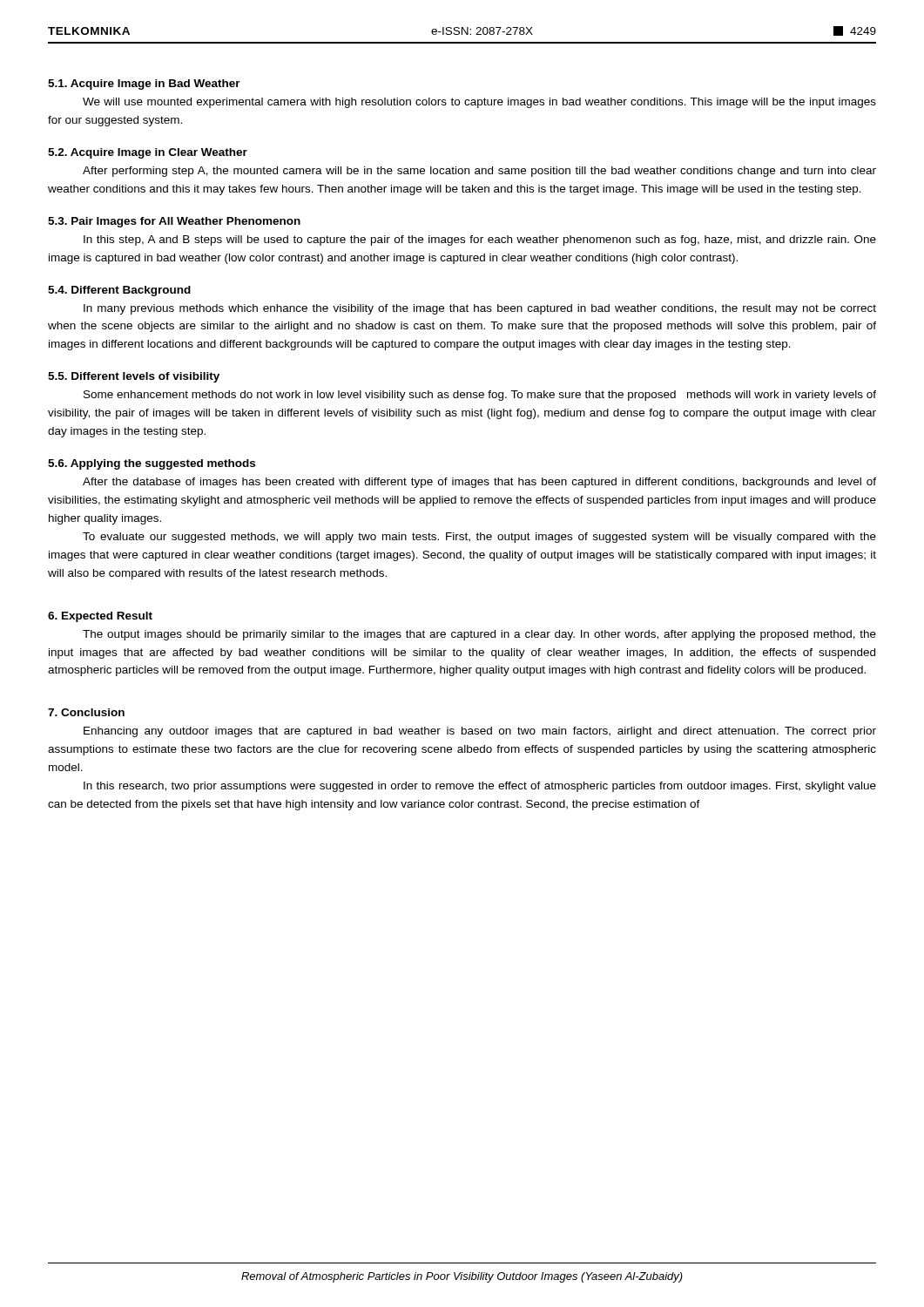Click on the text block containing "After performing step A, the mounted camera"
The height and width of the screenshot is (1307, 924).
(x=462, y=180)
